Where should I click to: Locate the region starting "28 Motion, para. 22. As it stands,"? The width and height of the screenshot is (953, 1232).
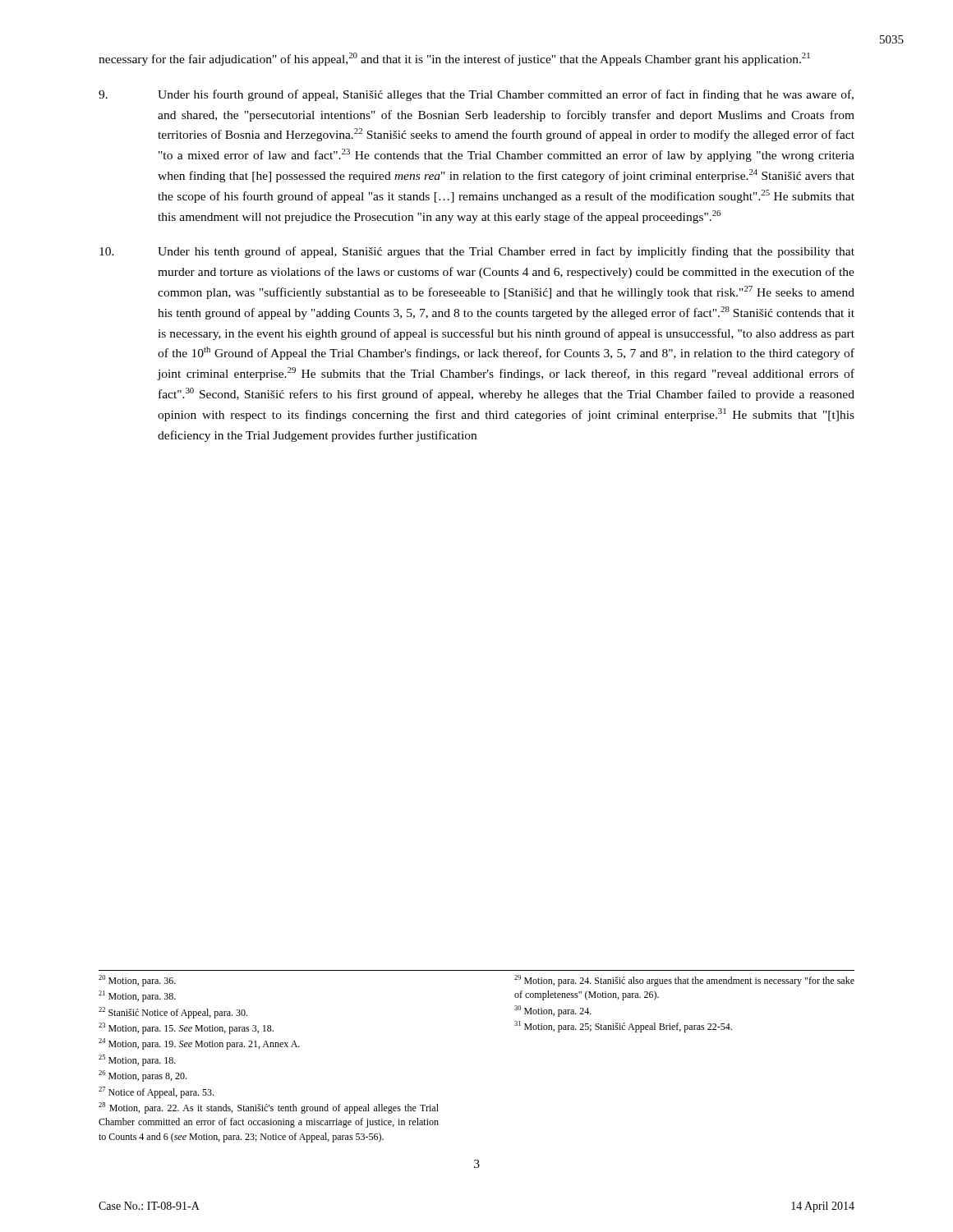coord(269,1122)
